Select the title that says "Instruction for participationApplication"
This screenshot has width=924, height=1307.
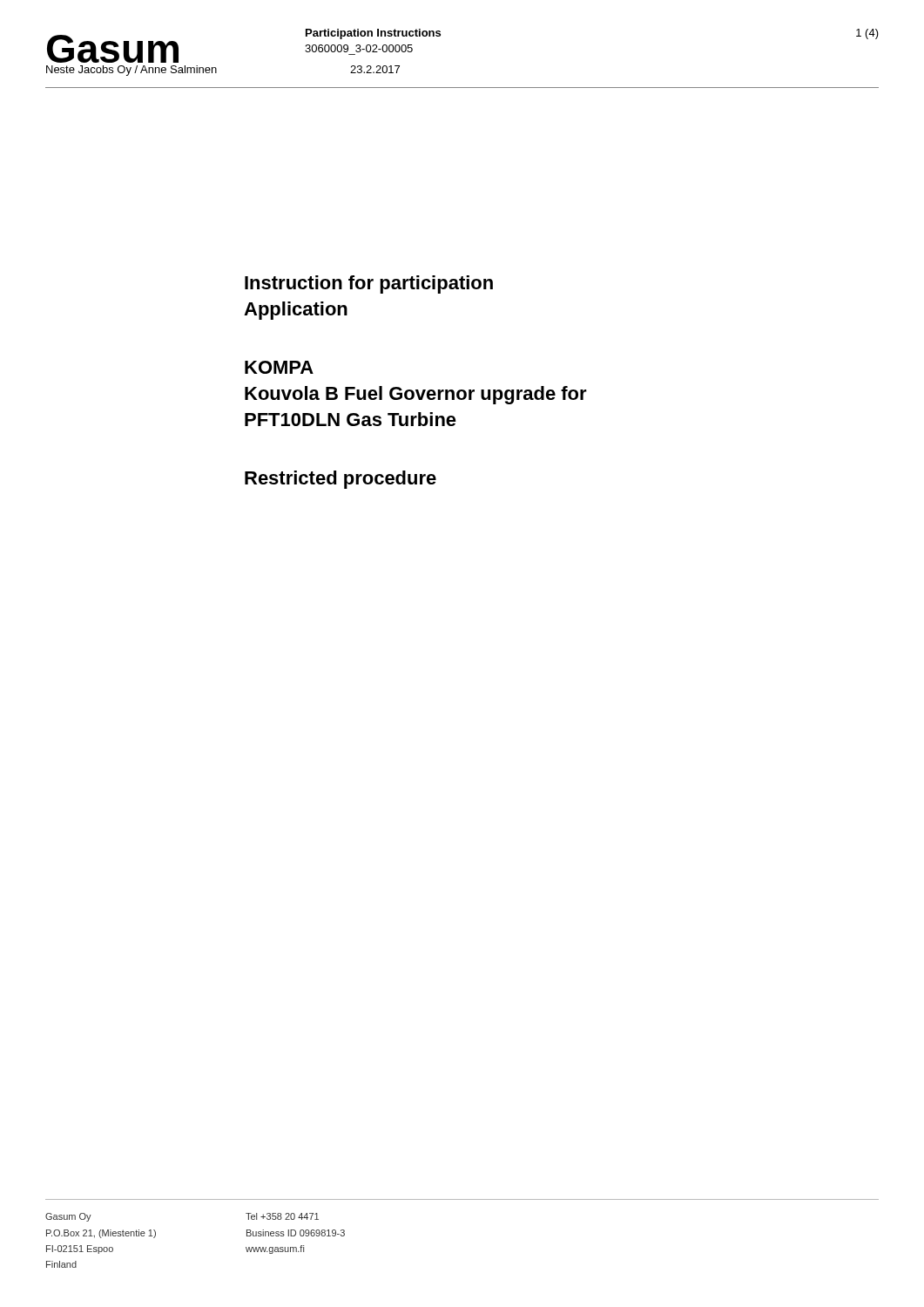(x=369, y=296)
